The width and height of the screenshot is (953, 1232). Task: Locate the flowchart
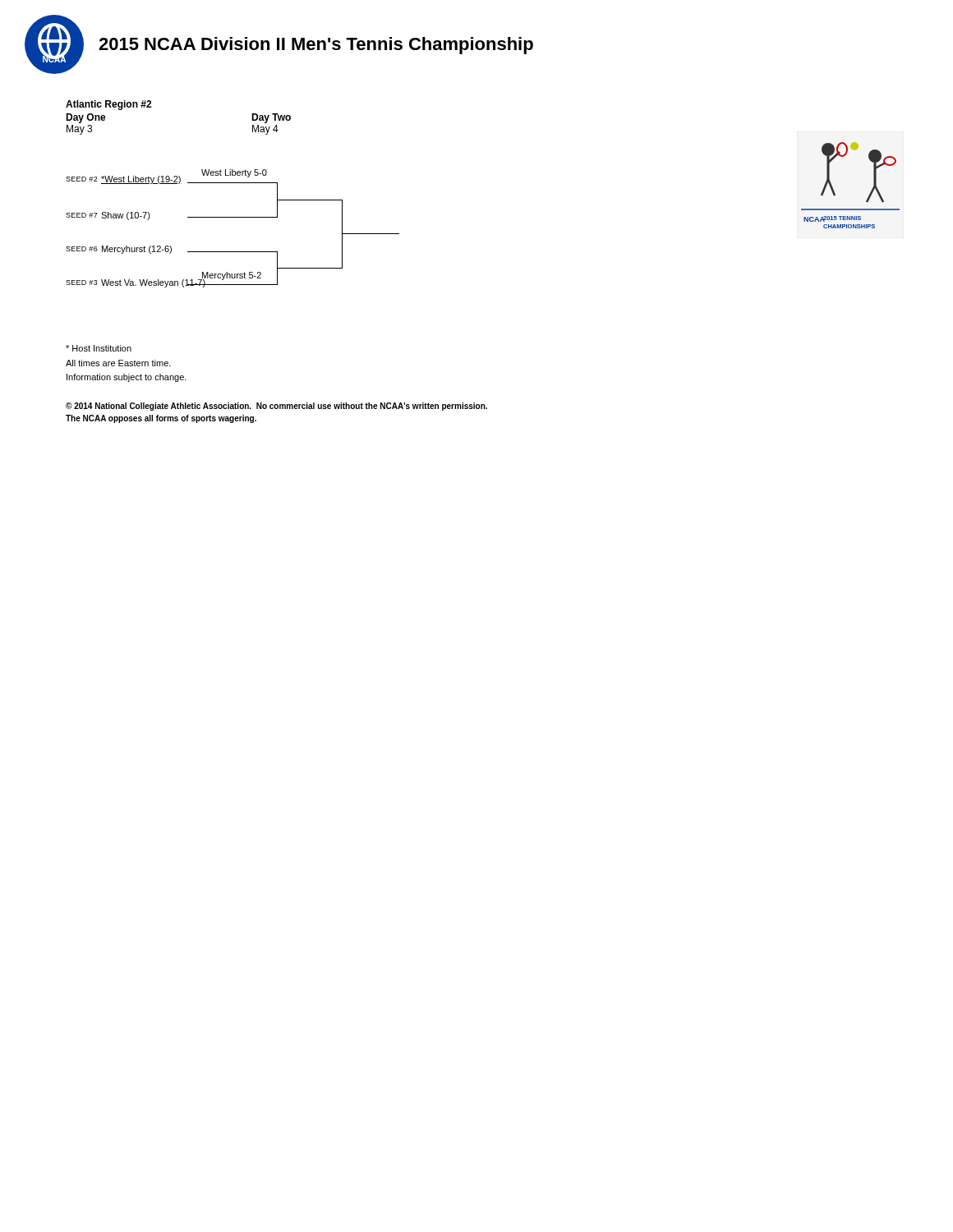pos(271,236)
